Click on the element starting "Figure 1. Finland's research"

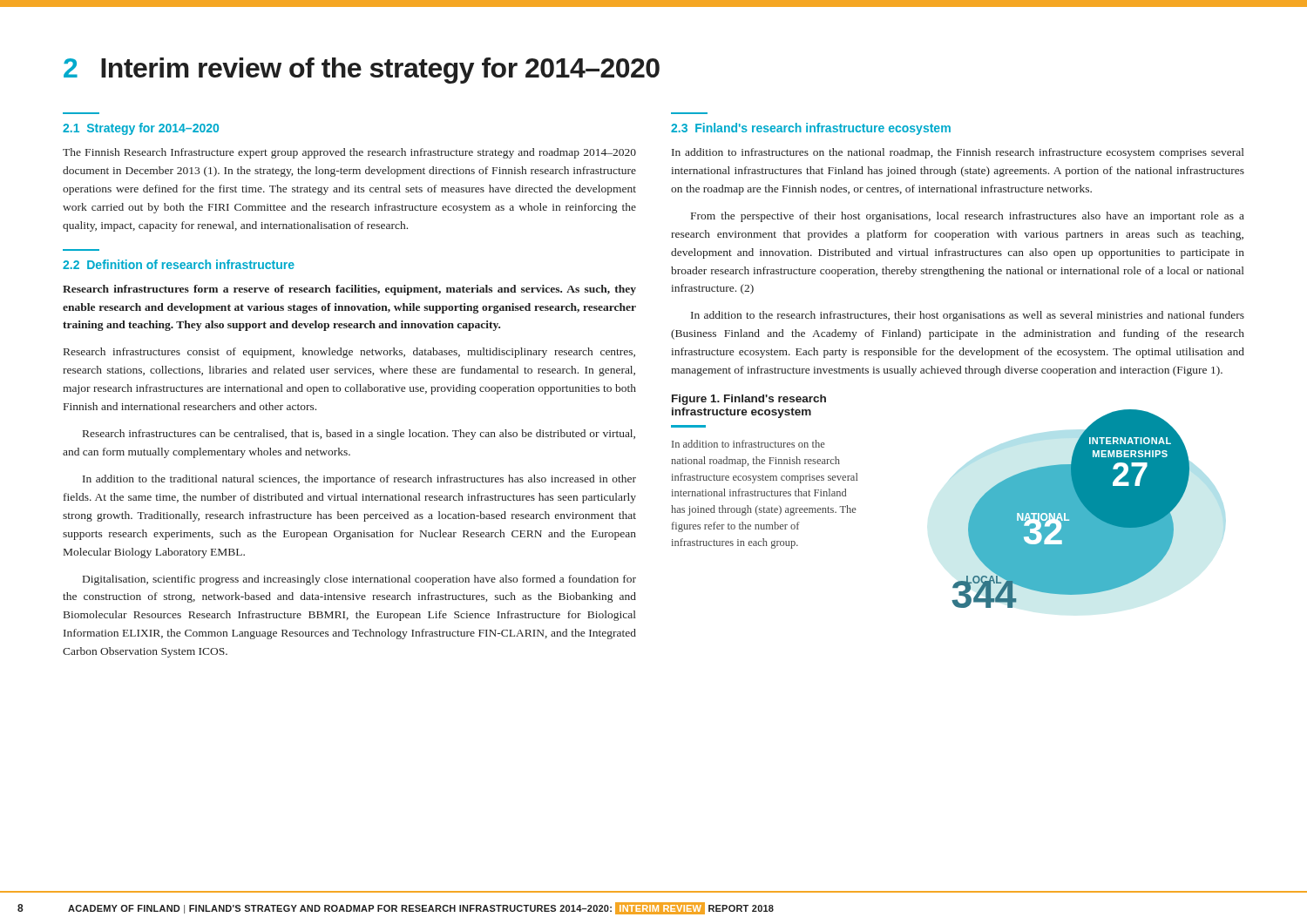point(771,405)
